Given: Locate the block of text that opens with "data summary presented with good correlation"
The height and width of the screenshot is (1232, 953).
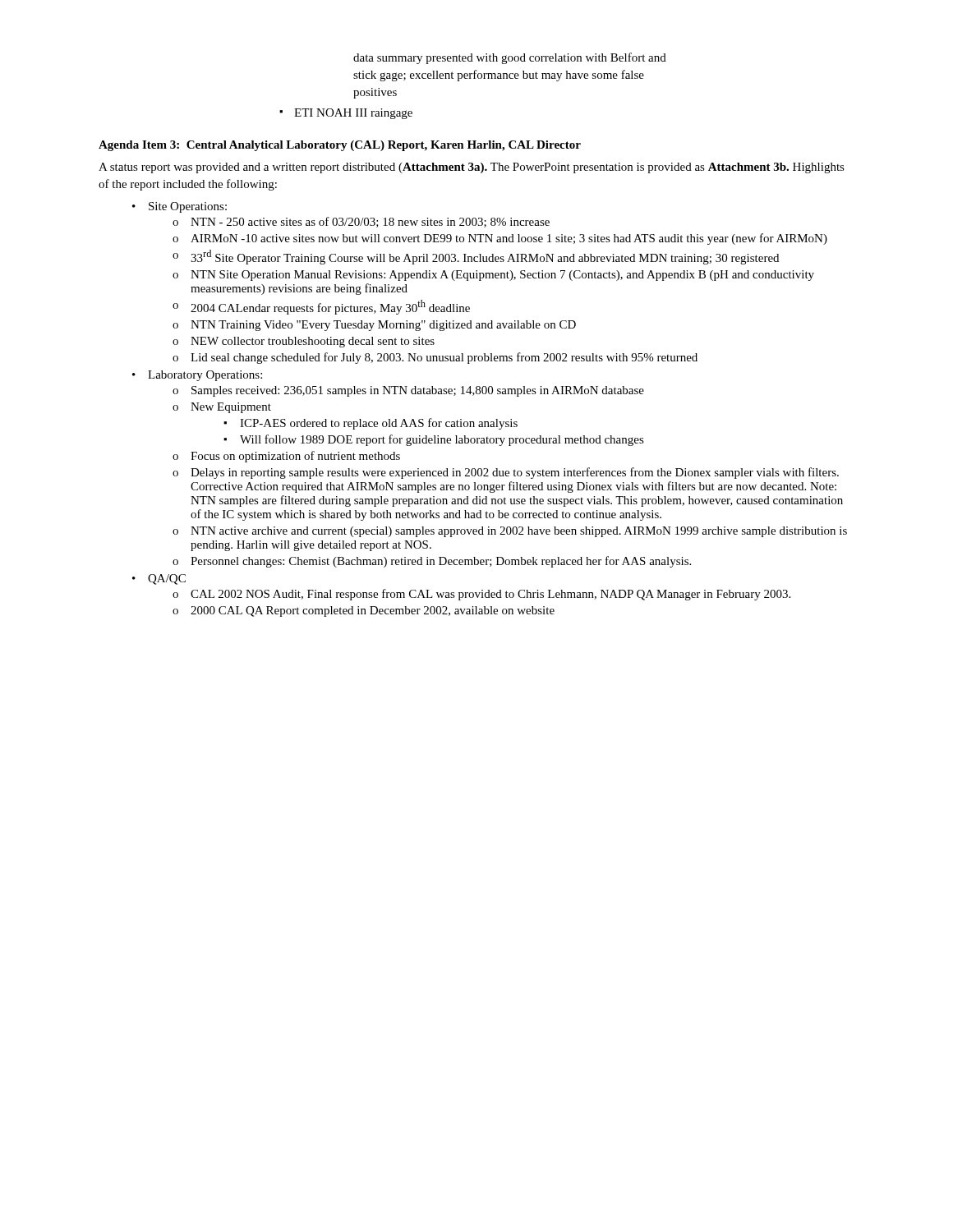Looking at the screenshot, I should click(x=510, y=75).
